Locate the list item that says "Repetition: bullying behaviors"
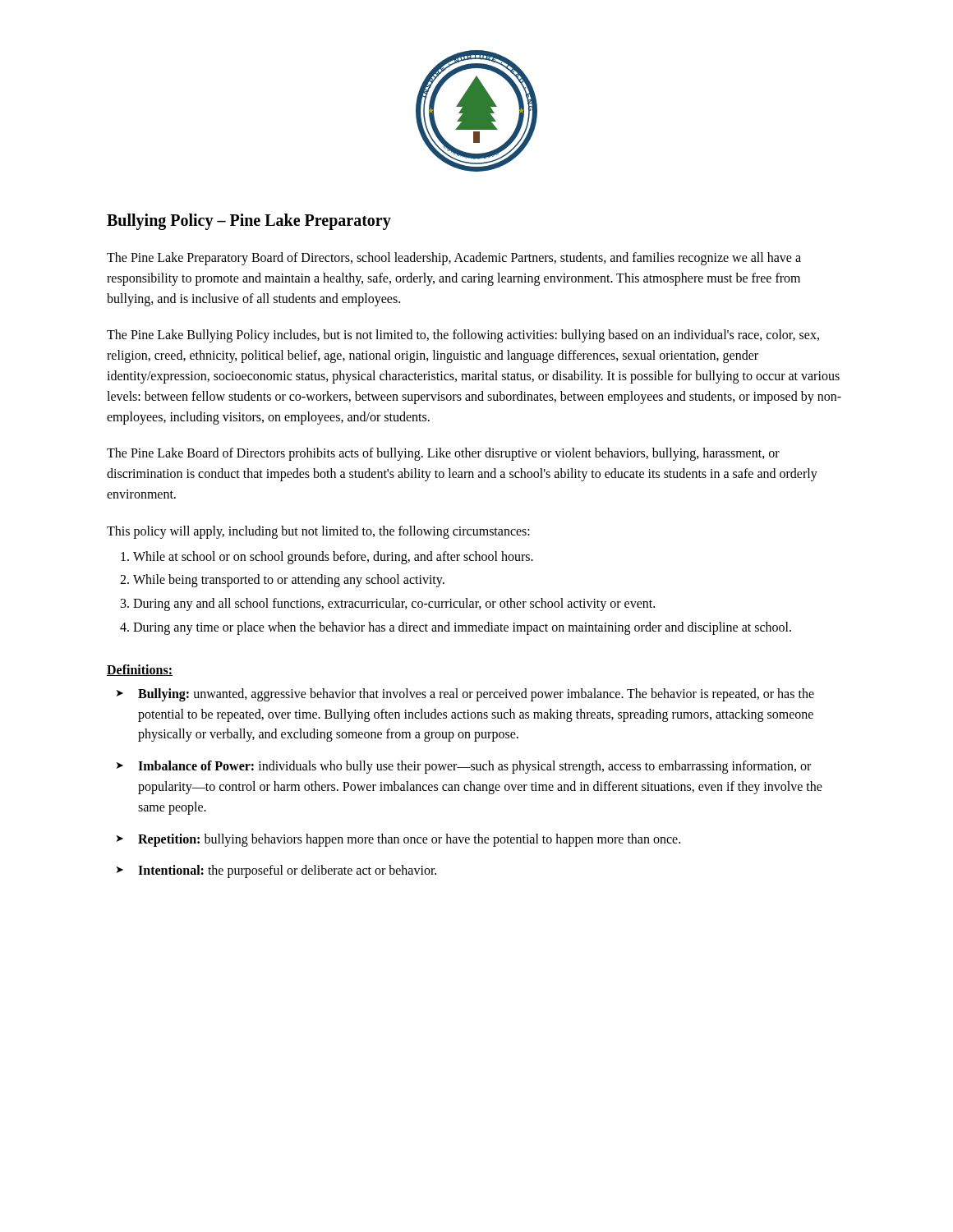This screenshot has width=953, height=1232. (410, 839)
